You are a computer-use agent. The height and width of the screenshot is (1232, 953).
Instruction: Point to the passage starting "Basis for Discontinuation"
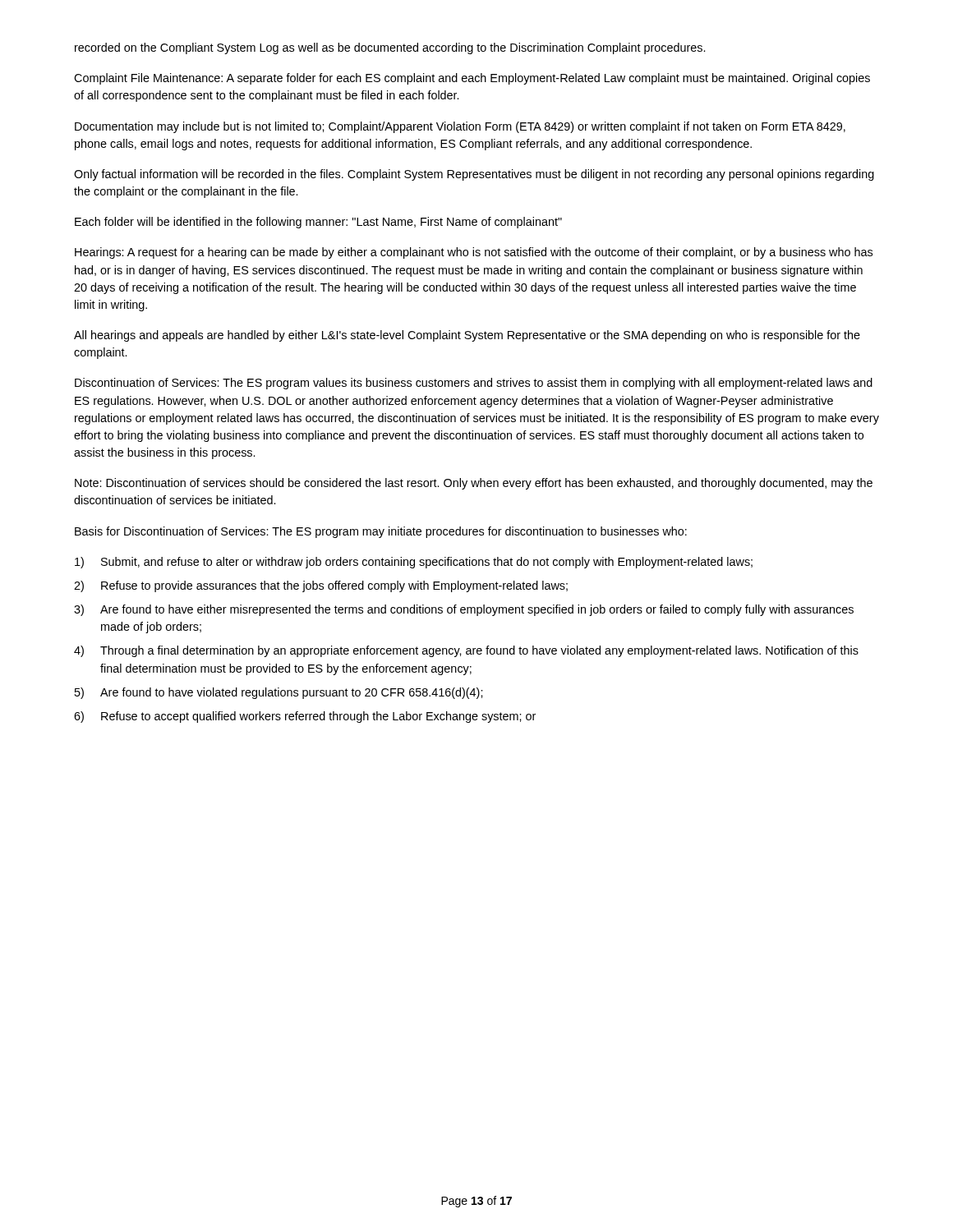point(381,531)
